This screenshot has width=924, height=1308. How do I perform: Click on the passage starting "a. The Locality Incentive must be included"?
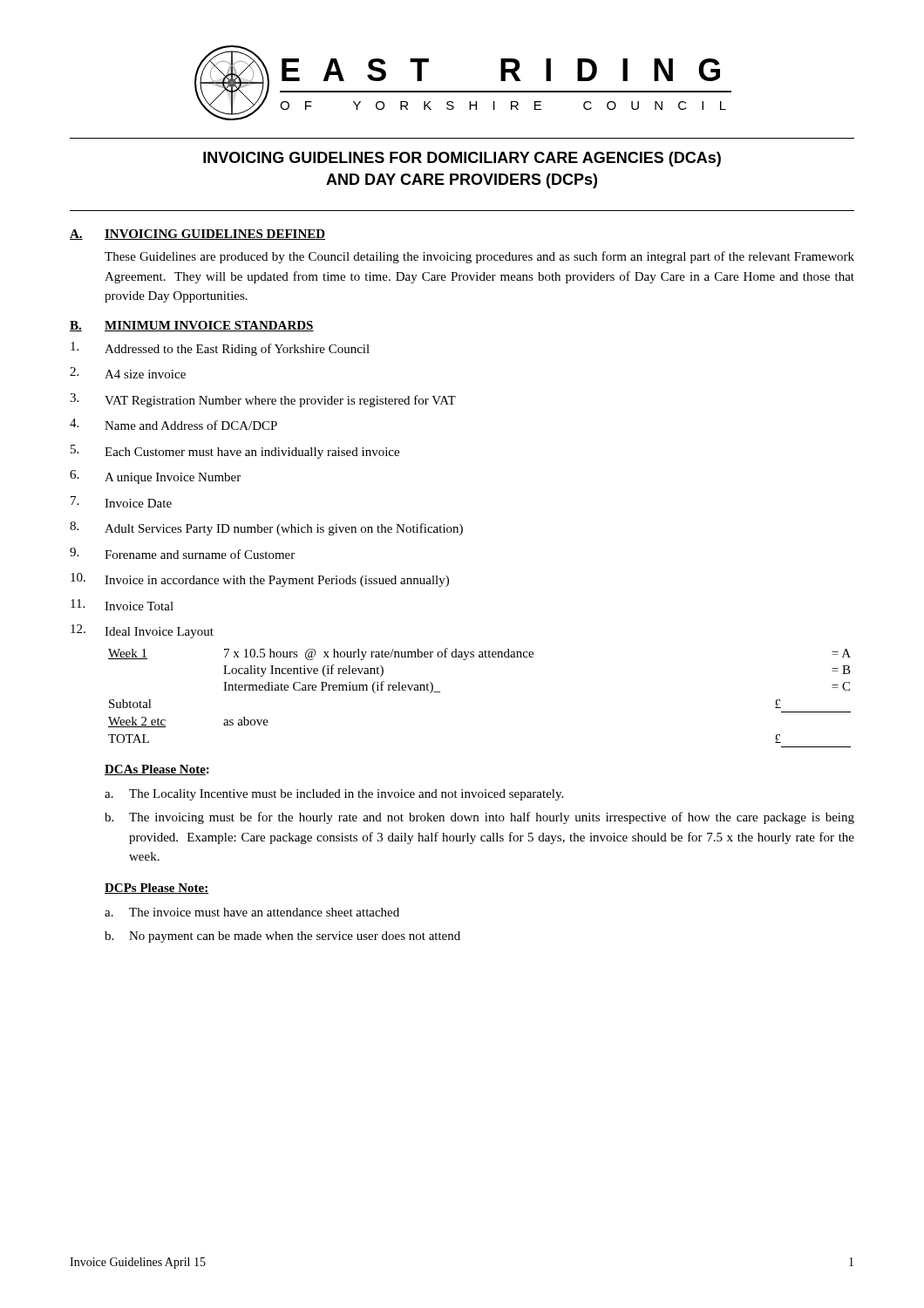[479, 794]
